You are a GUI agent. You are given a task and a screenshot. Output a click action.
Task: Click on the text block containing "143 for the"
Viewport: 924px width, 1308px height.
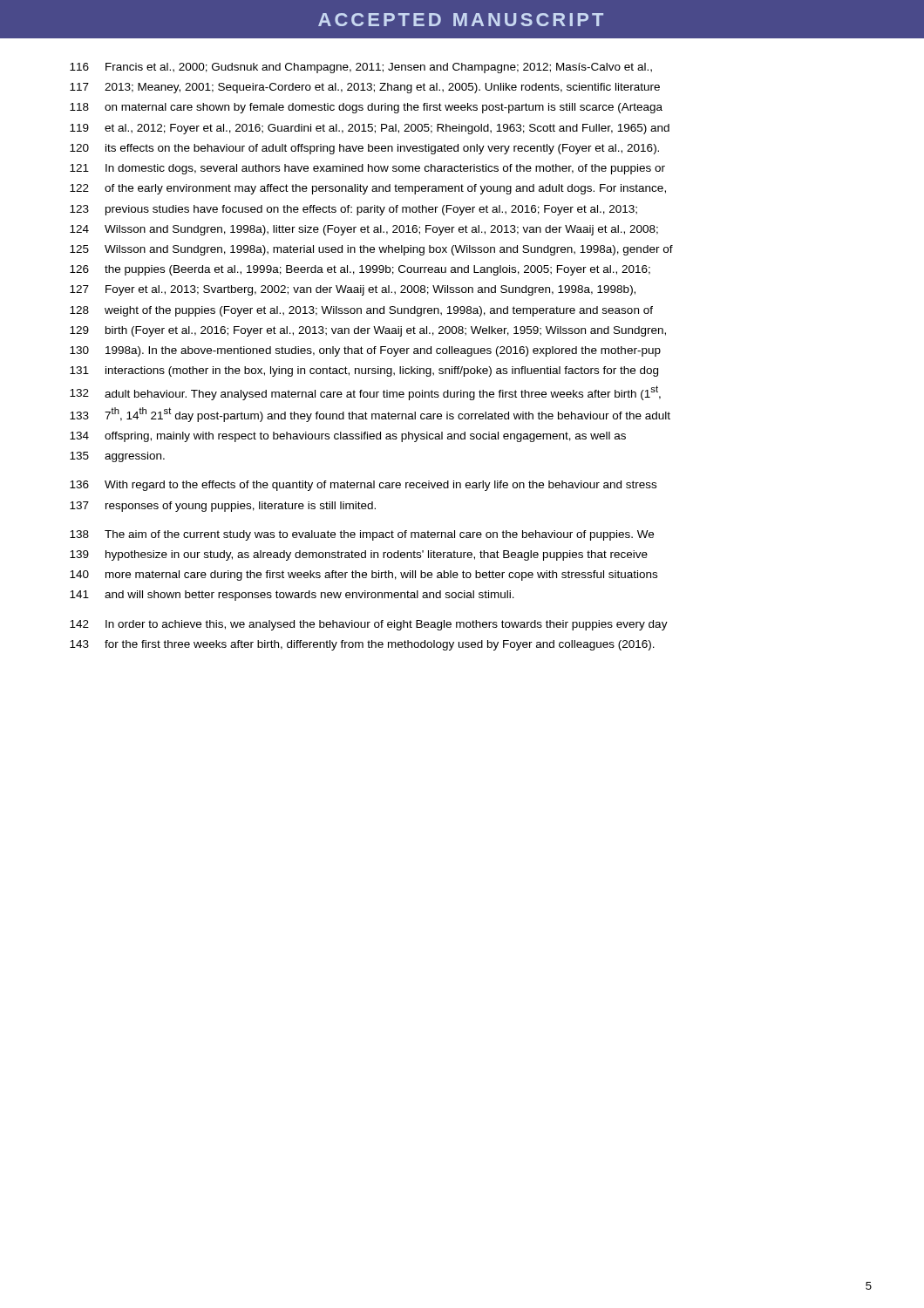point(464,644)
